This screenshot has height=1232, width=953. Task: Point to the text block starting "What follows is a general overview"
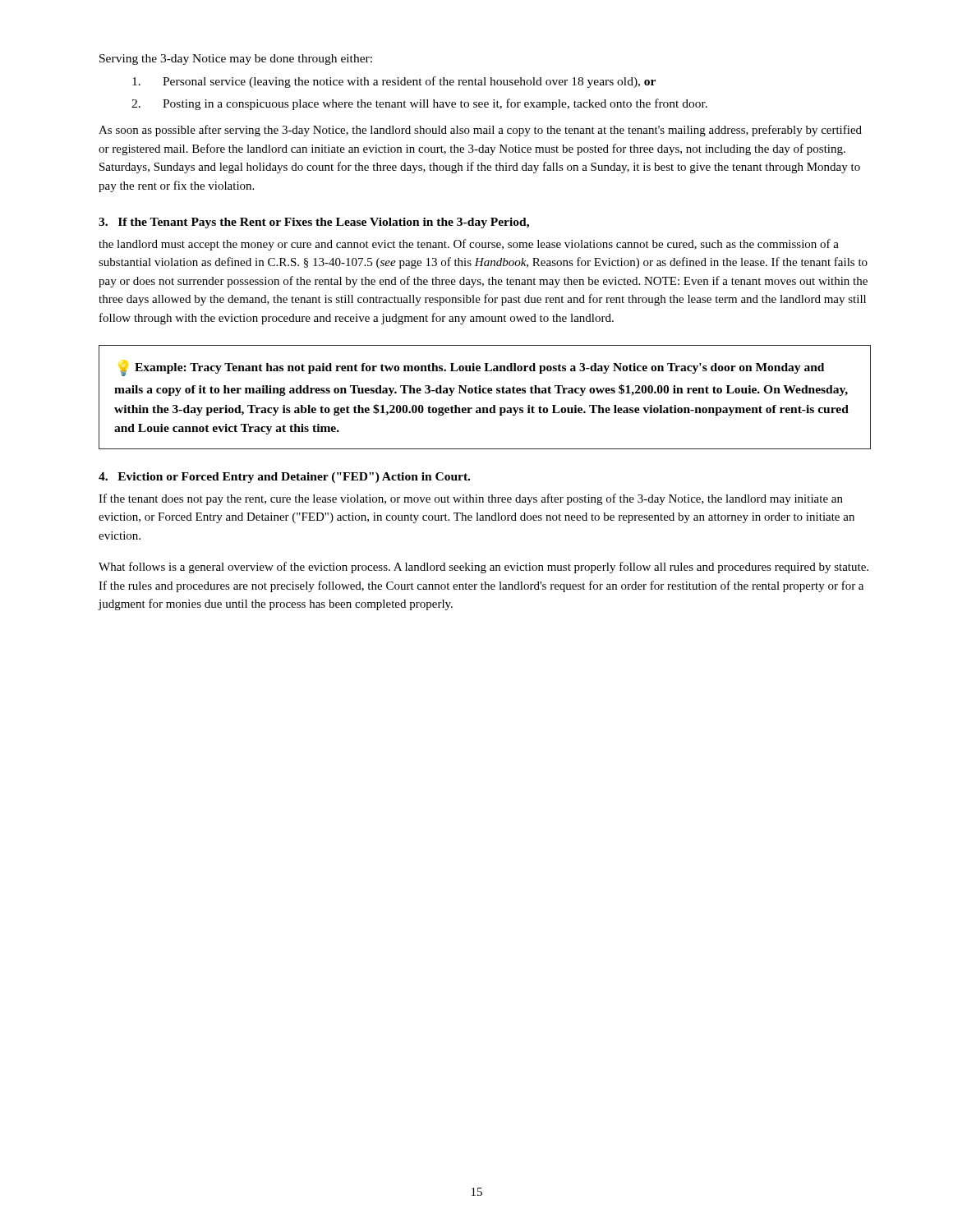tap(484, 585)
